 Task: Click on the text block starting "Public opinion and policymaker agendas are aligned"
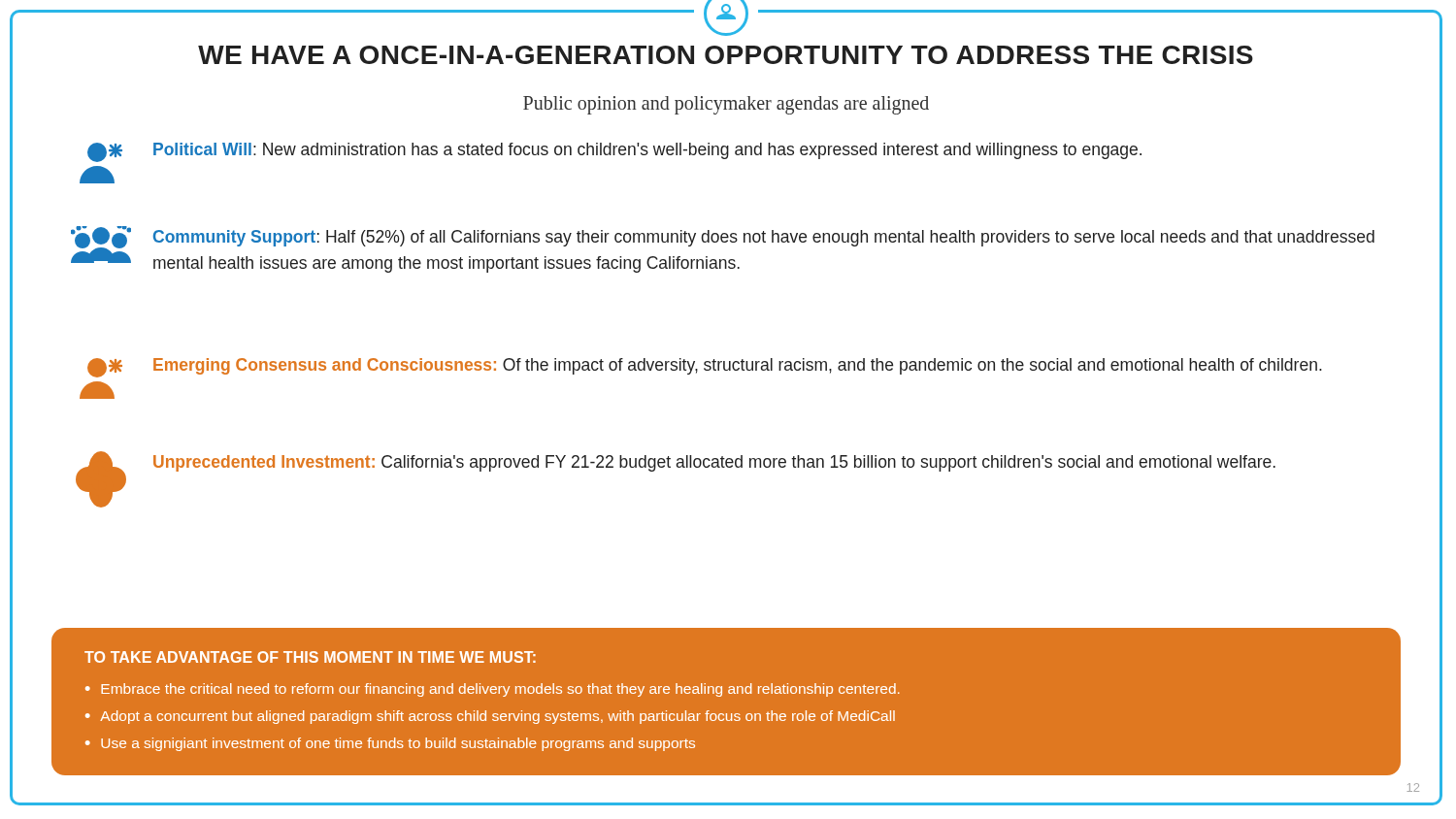726,103
